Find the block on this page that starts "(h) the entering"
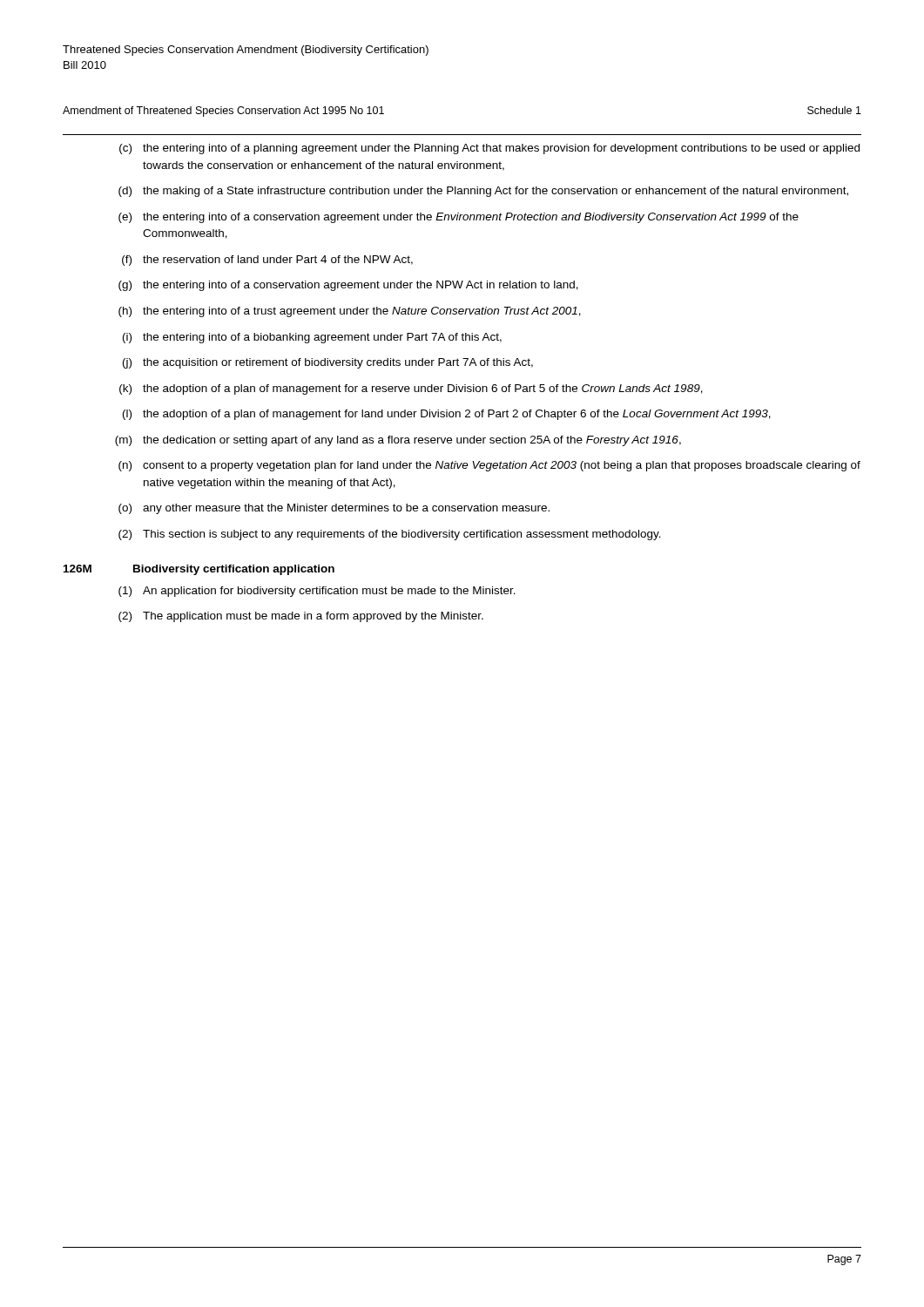This screenshot has width=924, height=1307. click(462, 311)
